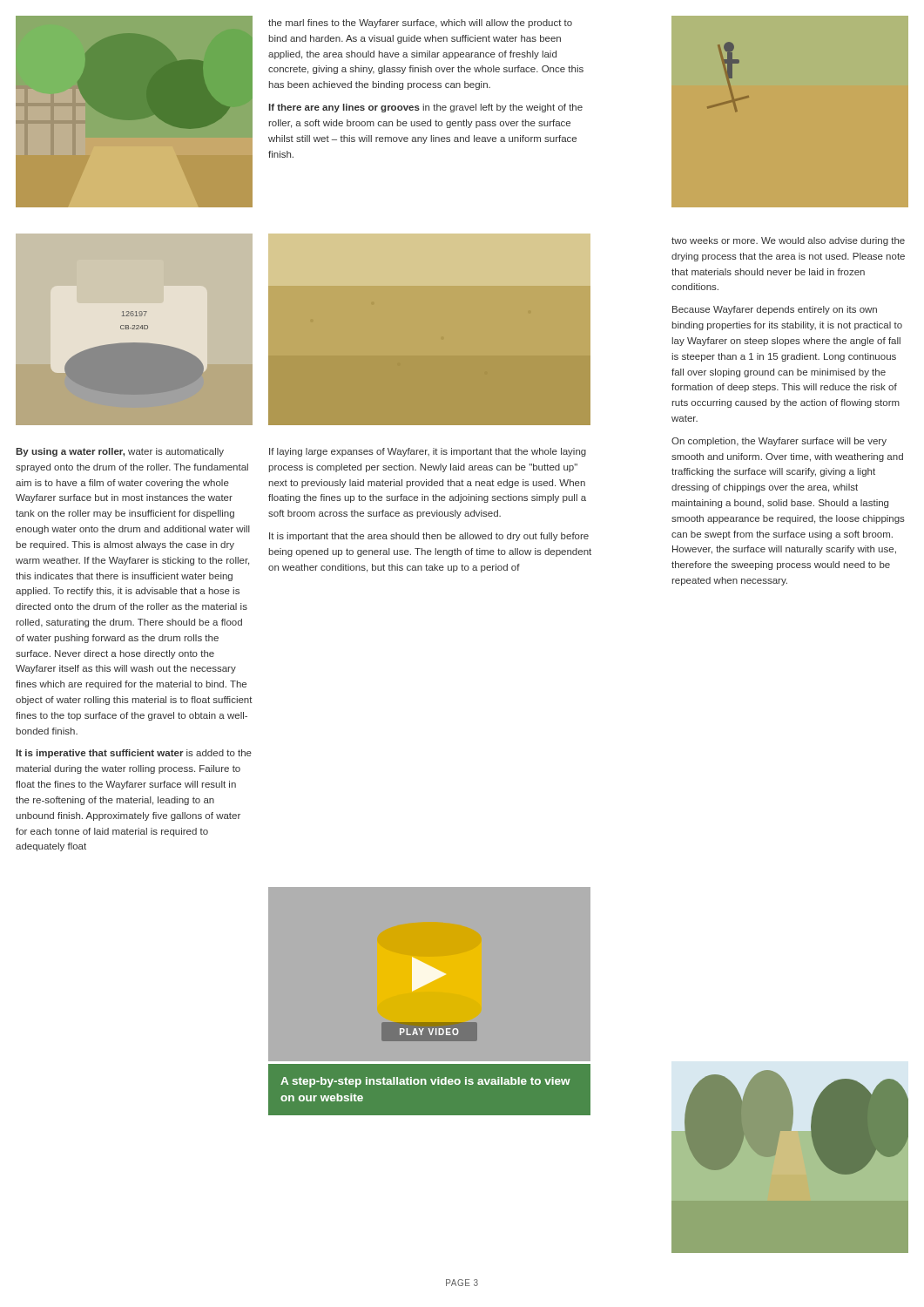Viewport: 924px width, 1307px height.
Task: Locate the text starting "two weeks or more. We would also"
Action: (x=790, y=411)
